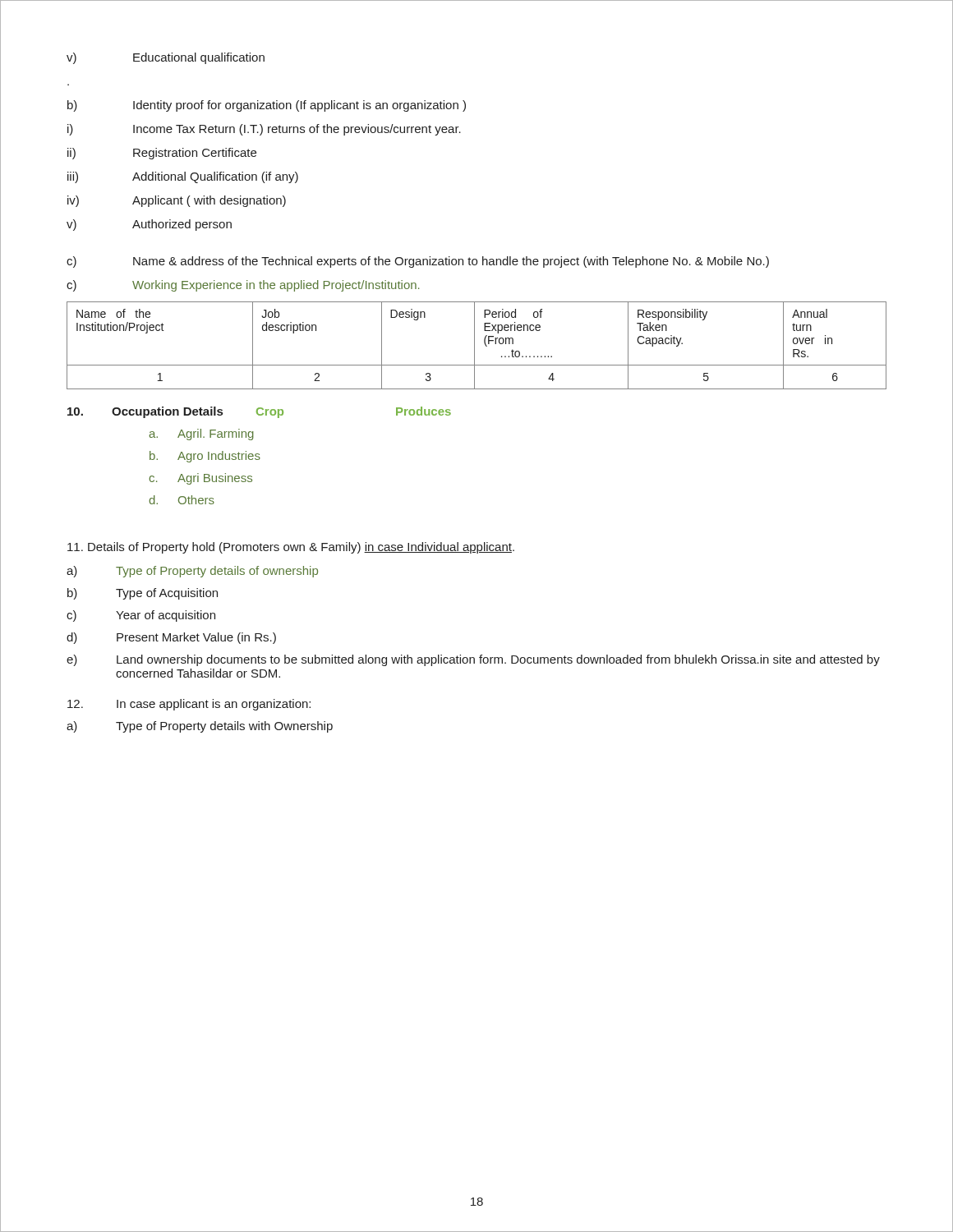Locate the text "a. Agril. Farming"
The height and width of the screenshot is (1232, 953).
point(201,434)
